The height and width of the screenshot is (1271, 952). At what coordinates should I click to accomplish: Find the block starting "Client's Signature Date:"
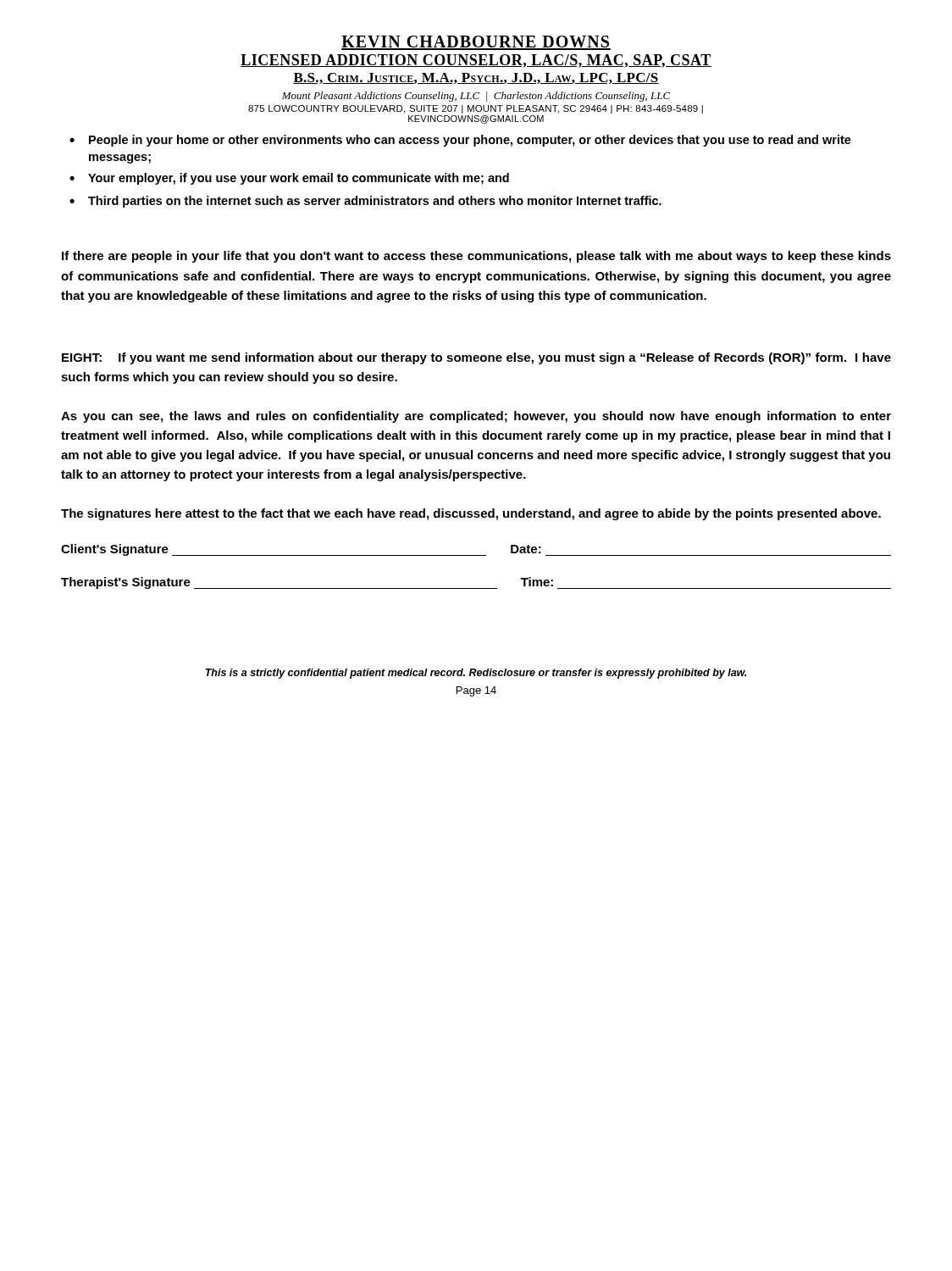[476, 549]
